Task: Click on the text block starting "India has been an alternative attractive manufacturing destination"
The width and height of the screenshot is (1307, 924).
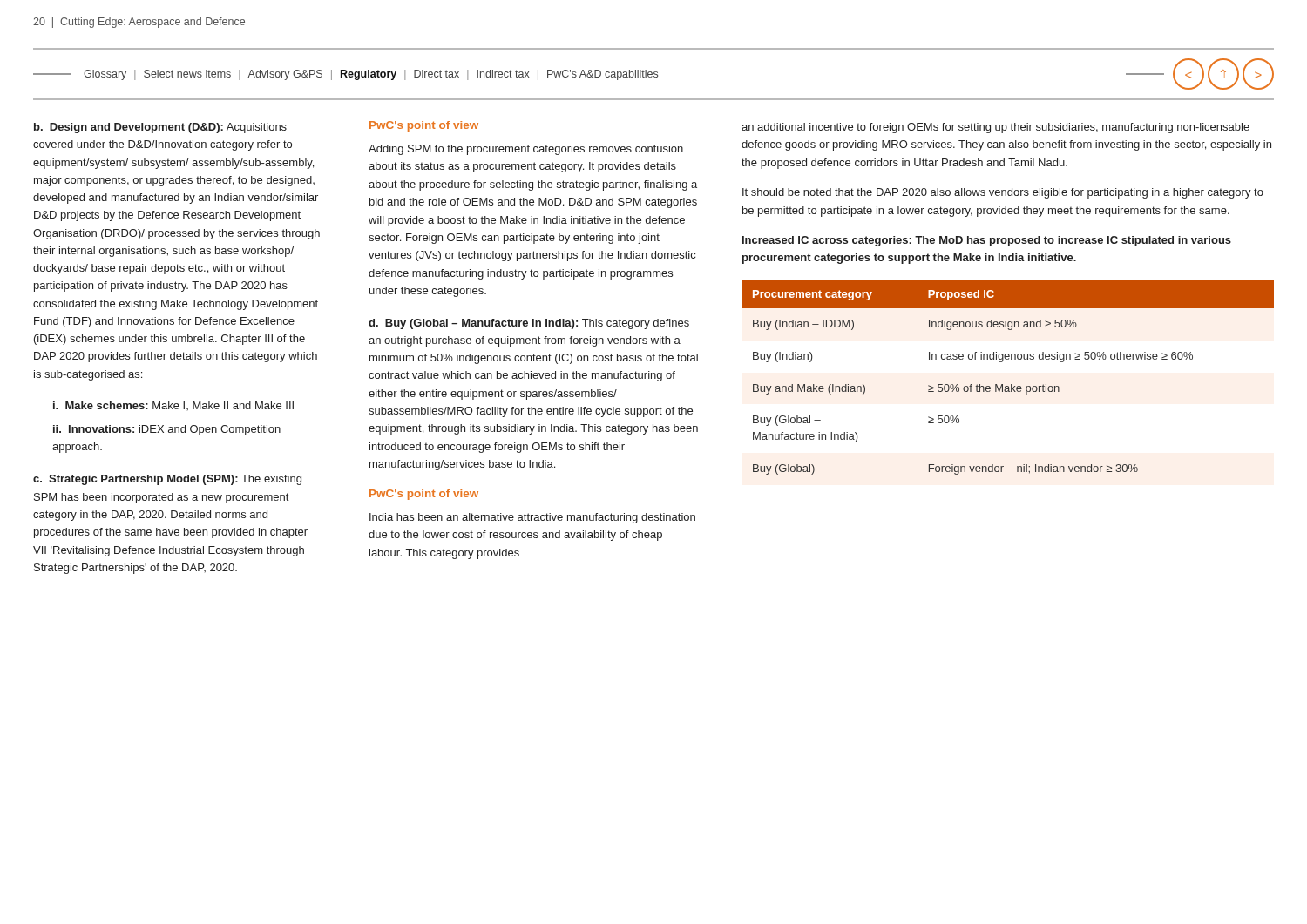Action: tap(532, 535)
